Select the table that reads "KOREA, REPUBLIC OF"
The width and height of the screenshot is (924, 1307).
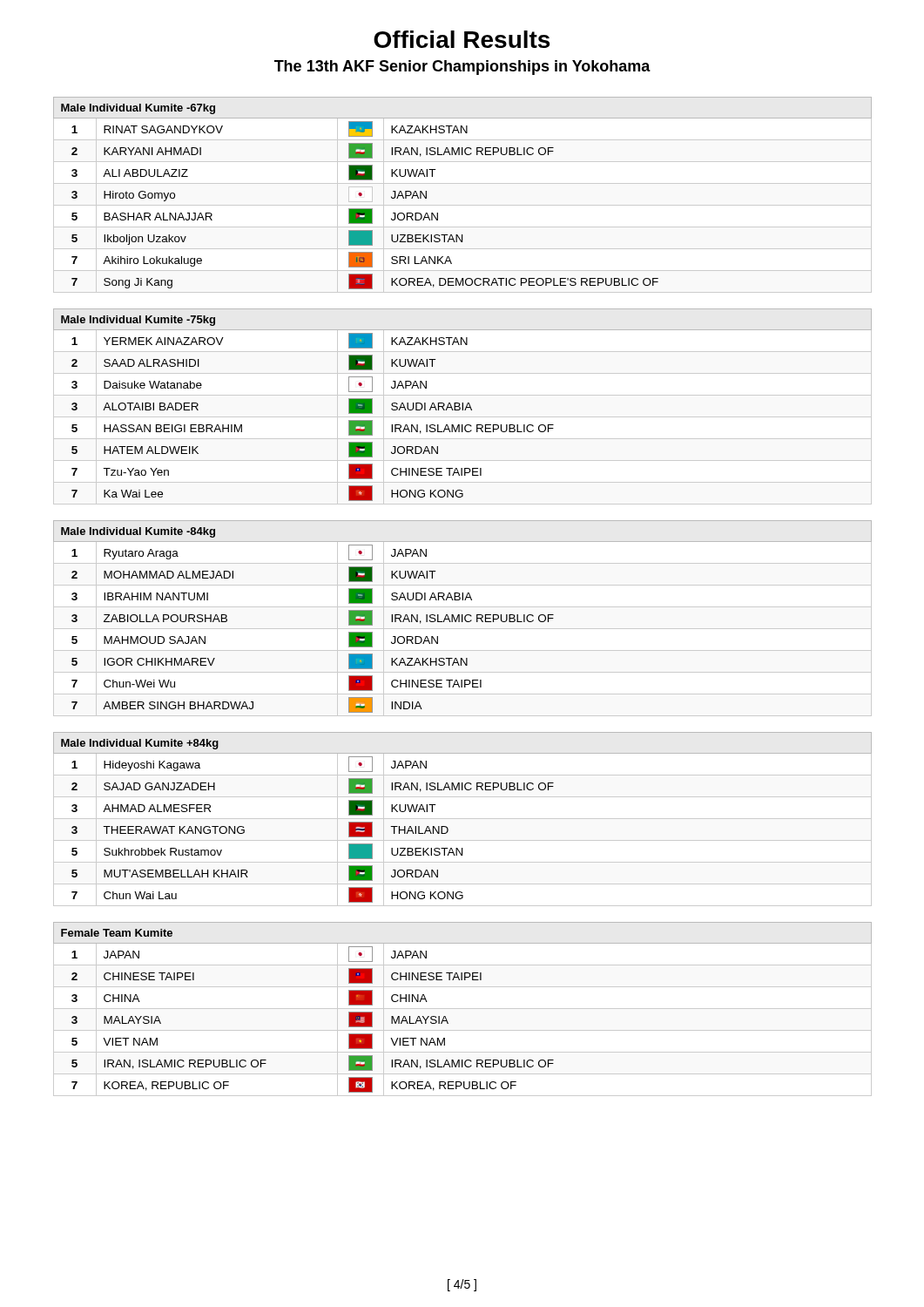coord(462,1009)
